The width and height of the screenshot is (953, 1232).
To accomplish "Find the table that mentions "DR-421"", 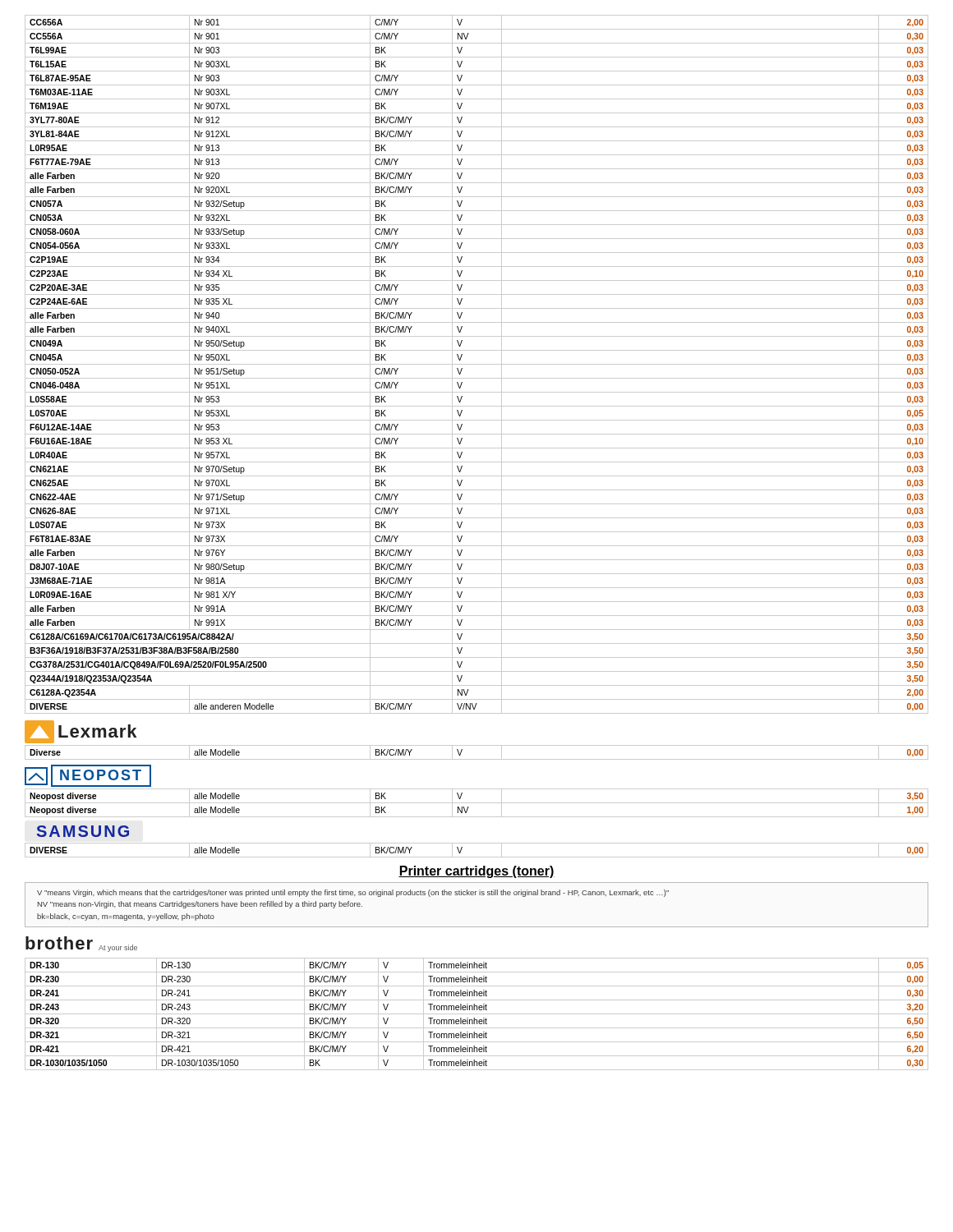I will coord(476,1014).
